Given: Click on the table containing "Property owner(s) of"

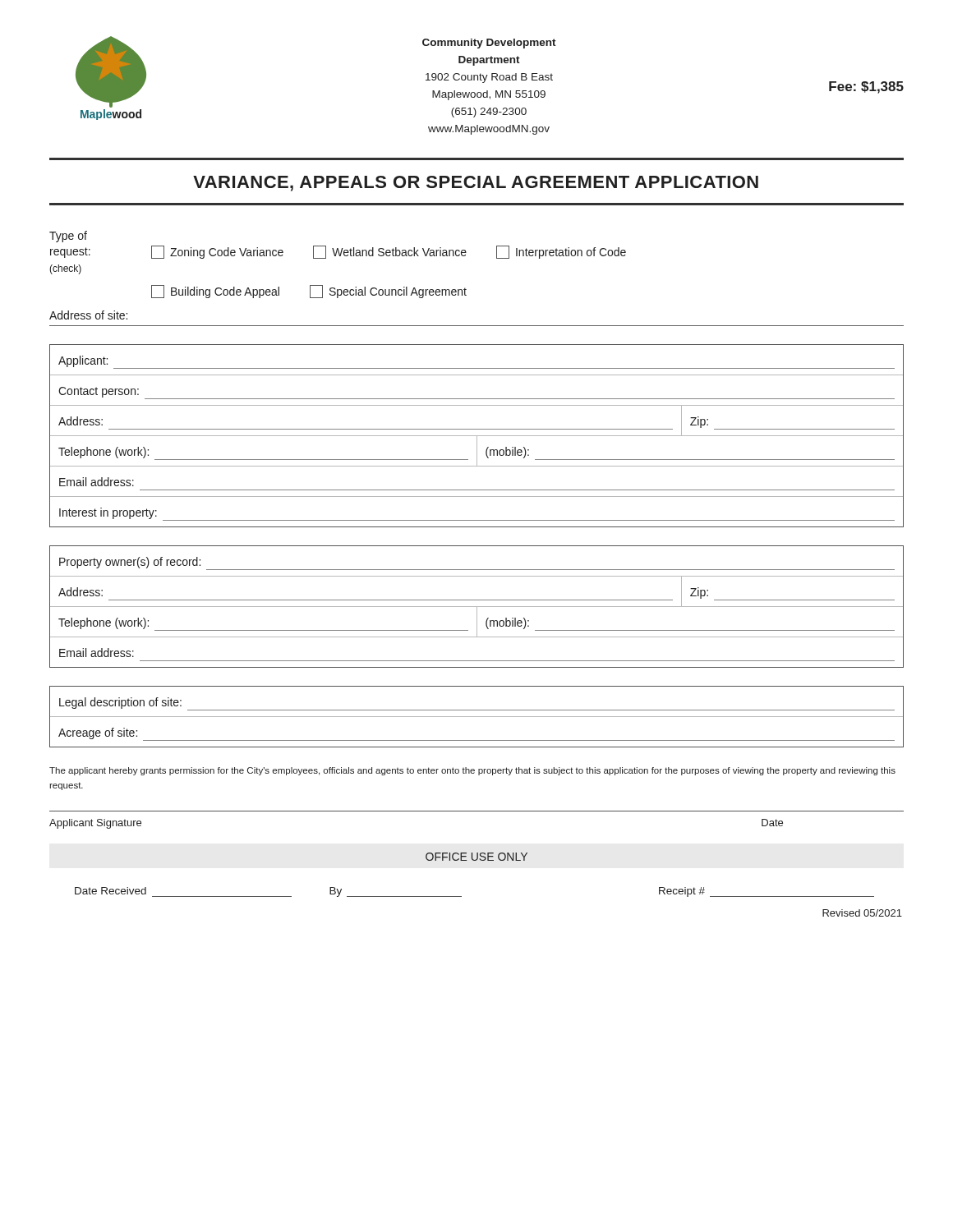Looking at the screenshot, I should (x=476, y=607).
